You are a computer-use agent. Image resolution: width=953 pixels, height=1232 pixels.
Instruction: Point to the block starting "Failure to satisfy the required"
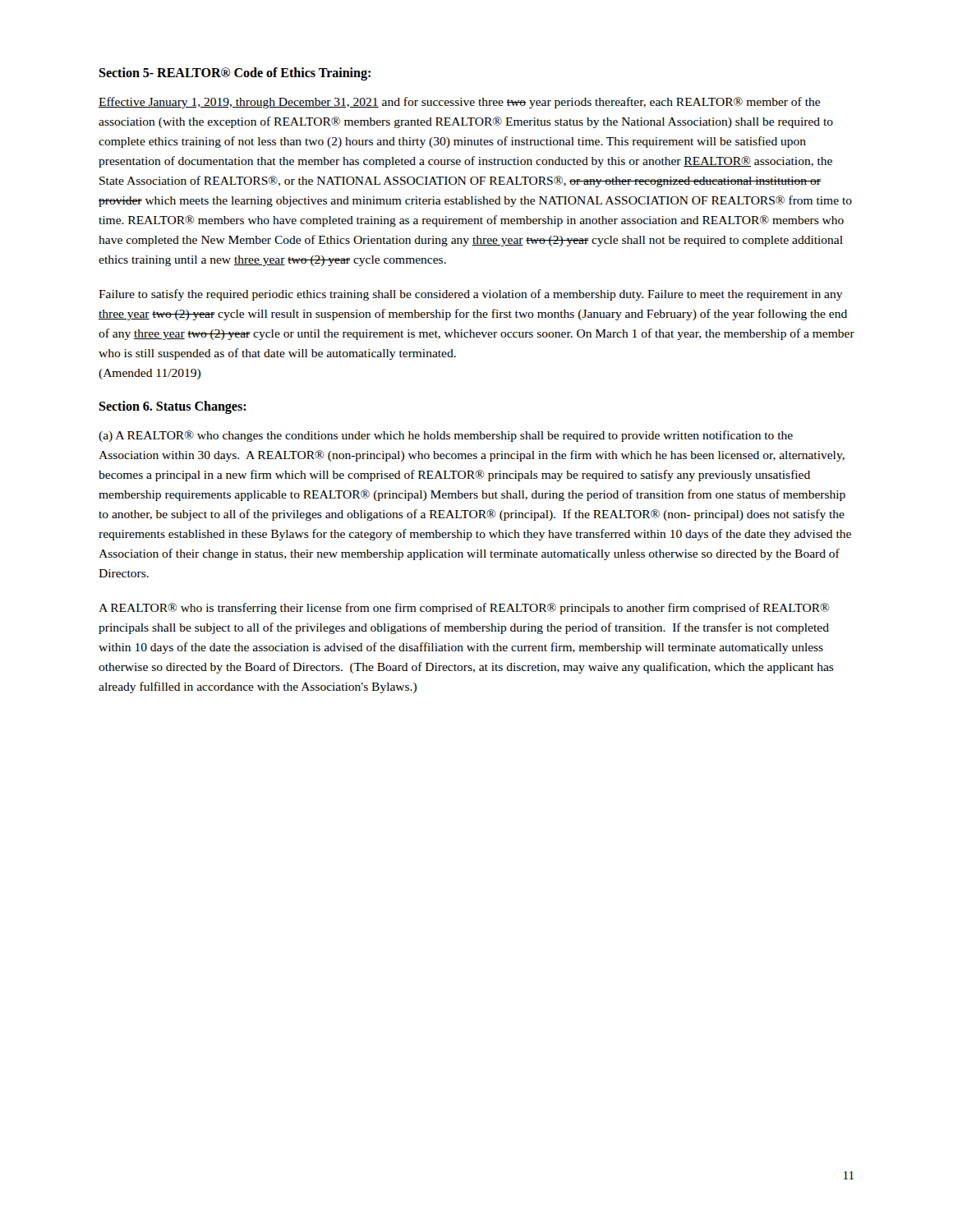pos(476,333)
